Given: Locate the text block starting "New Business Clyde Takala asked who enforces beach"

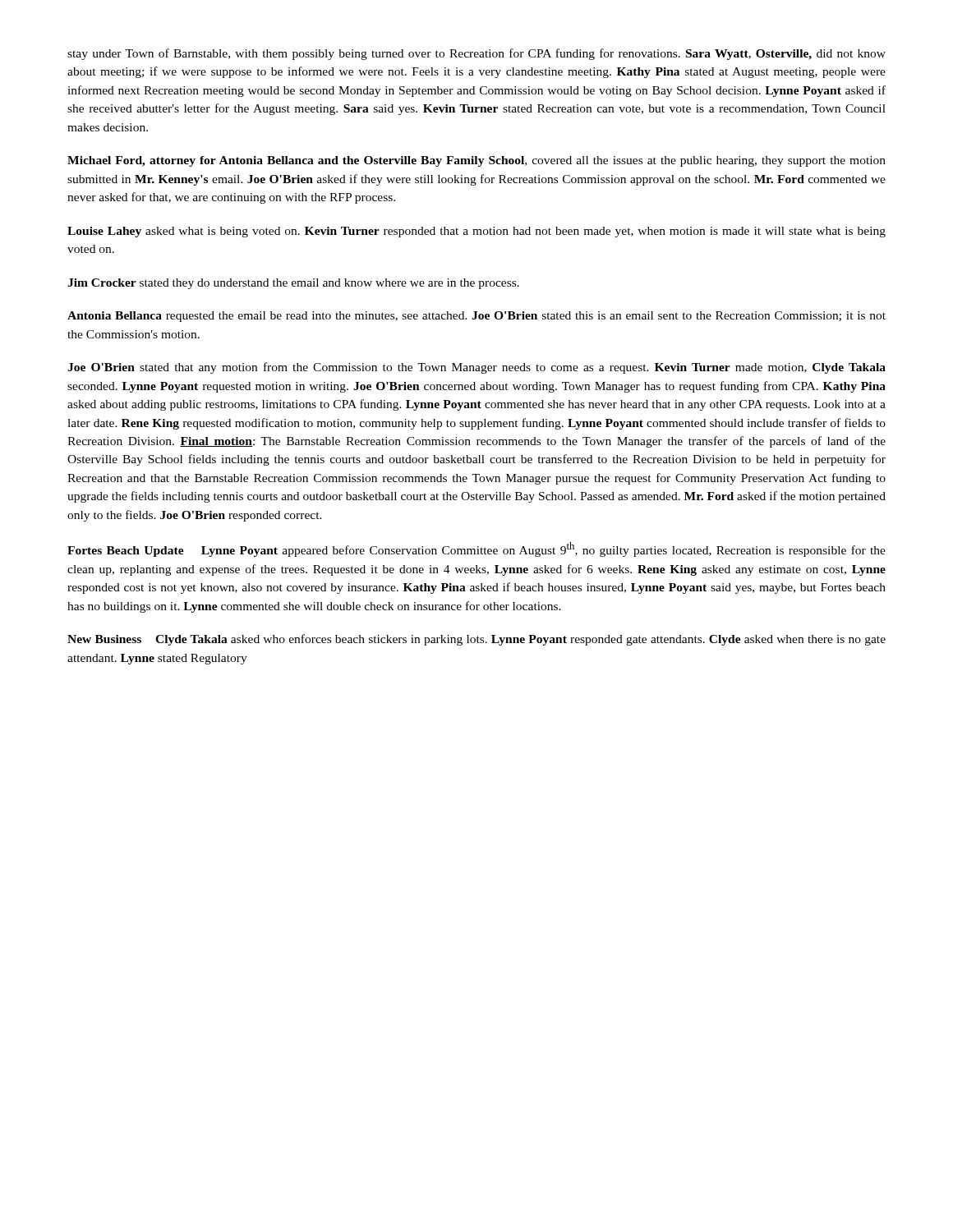Looking at the screenshot, I should point(476,648).
